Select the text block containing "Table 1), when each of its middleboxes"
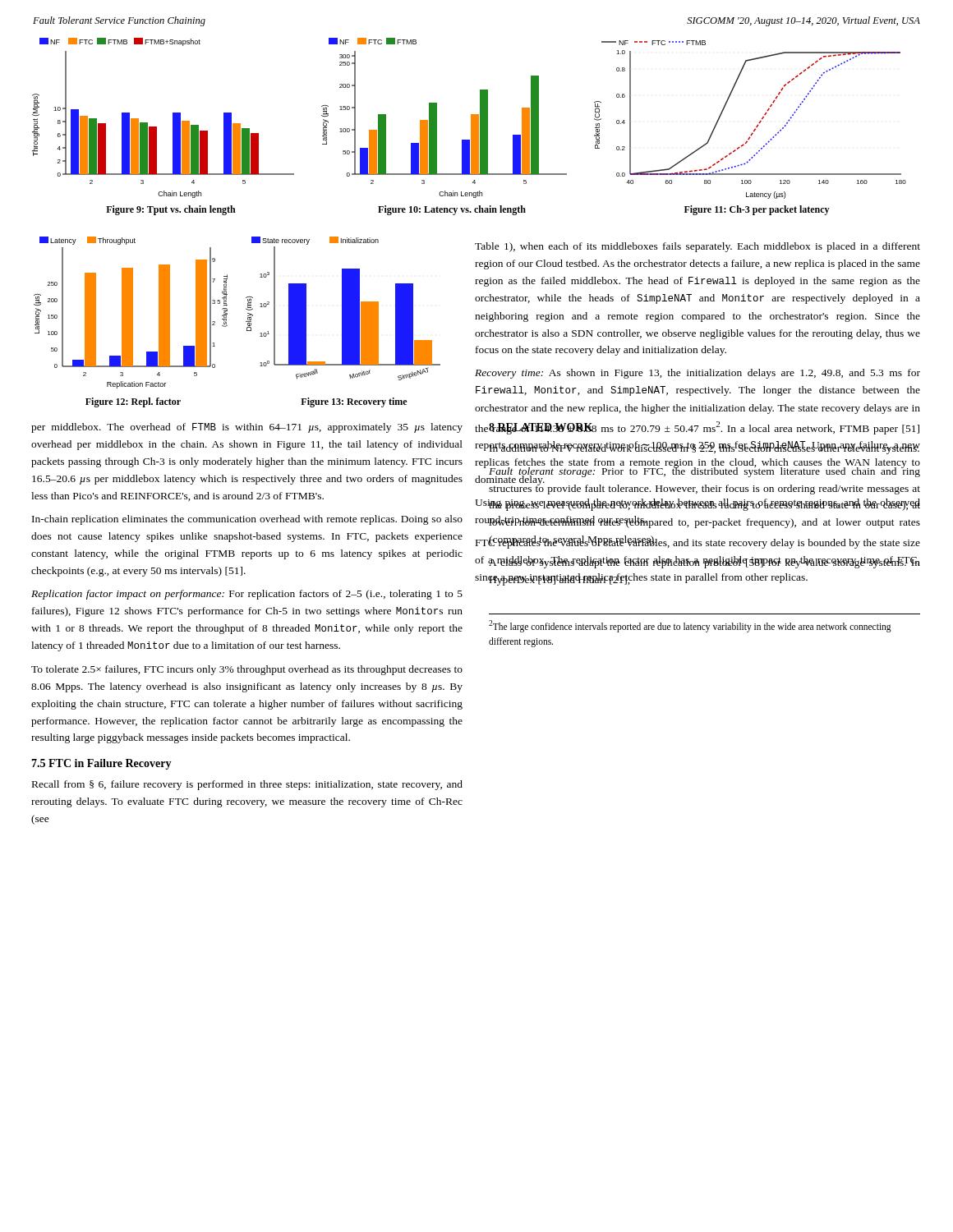The height and width of the screenshot is (1232, 953). 698,412
